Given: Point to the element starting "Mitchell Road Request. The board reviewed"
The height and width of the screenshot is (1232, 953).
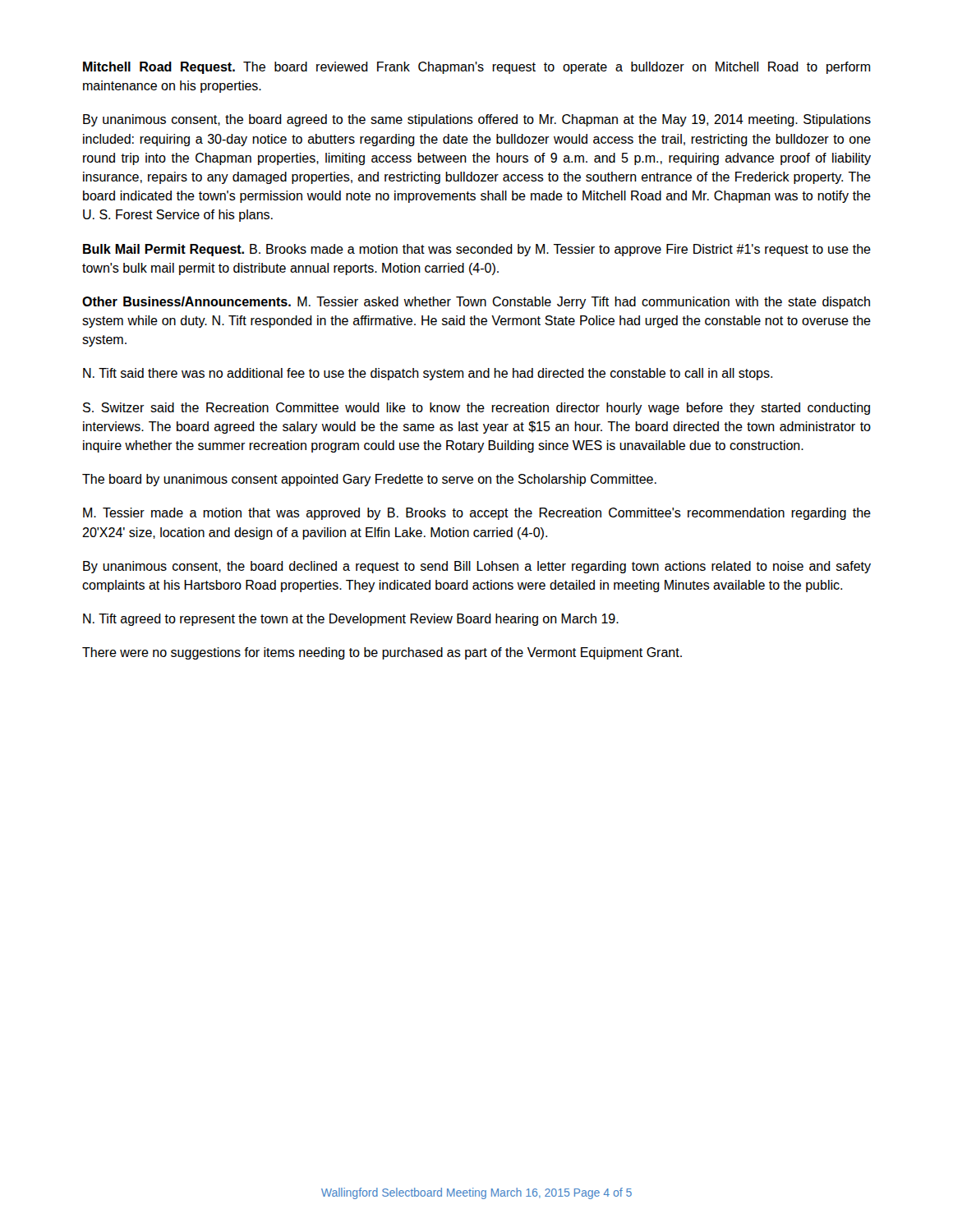Looking at the screenshot, I should tap(476, 77).
